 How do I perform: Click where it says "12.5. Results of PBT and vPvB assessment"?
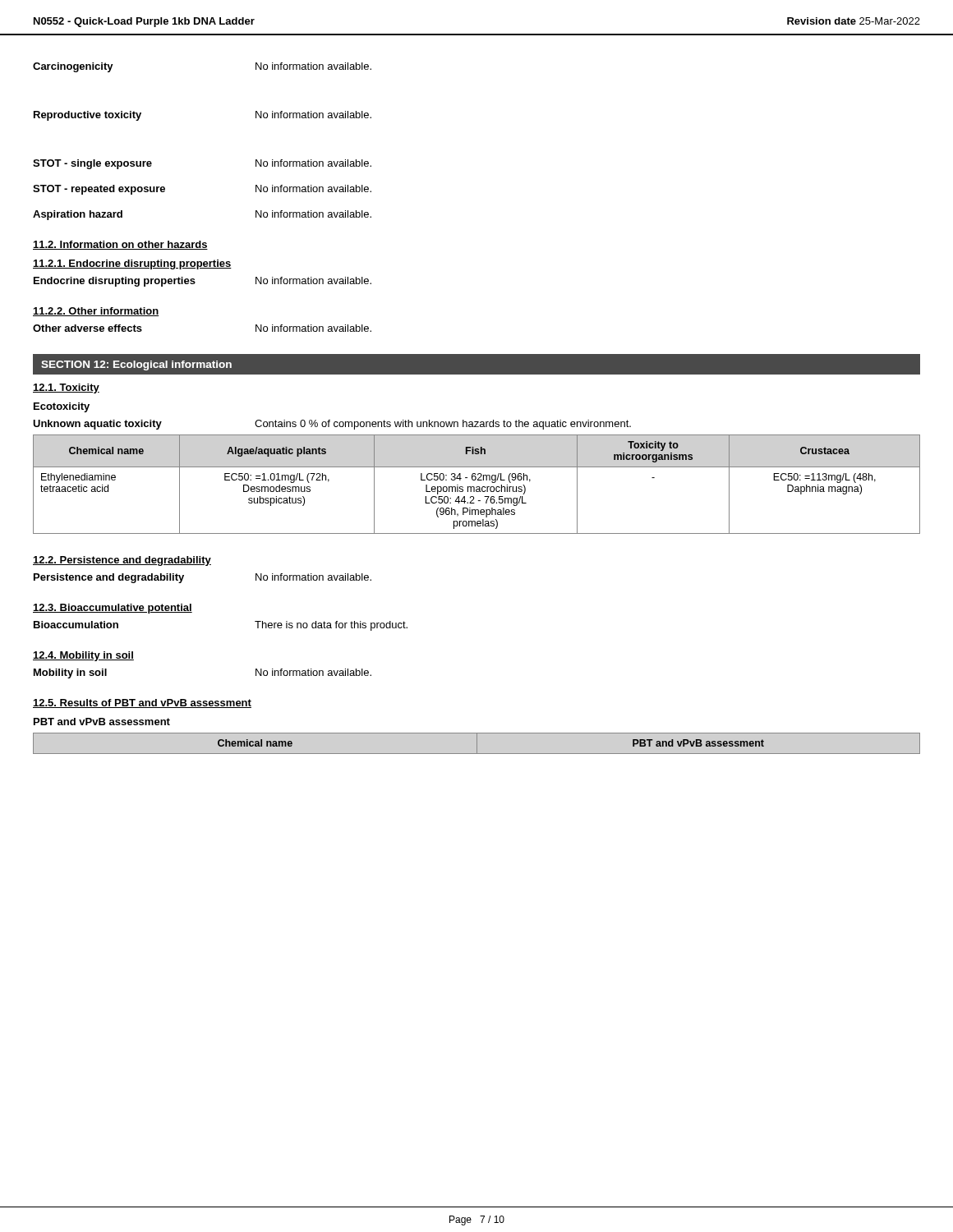point(142,703)
